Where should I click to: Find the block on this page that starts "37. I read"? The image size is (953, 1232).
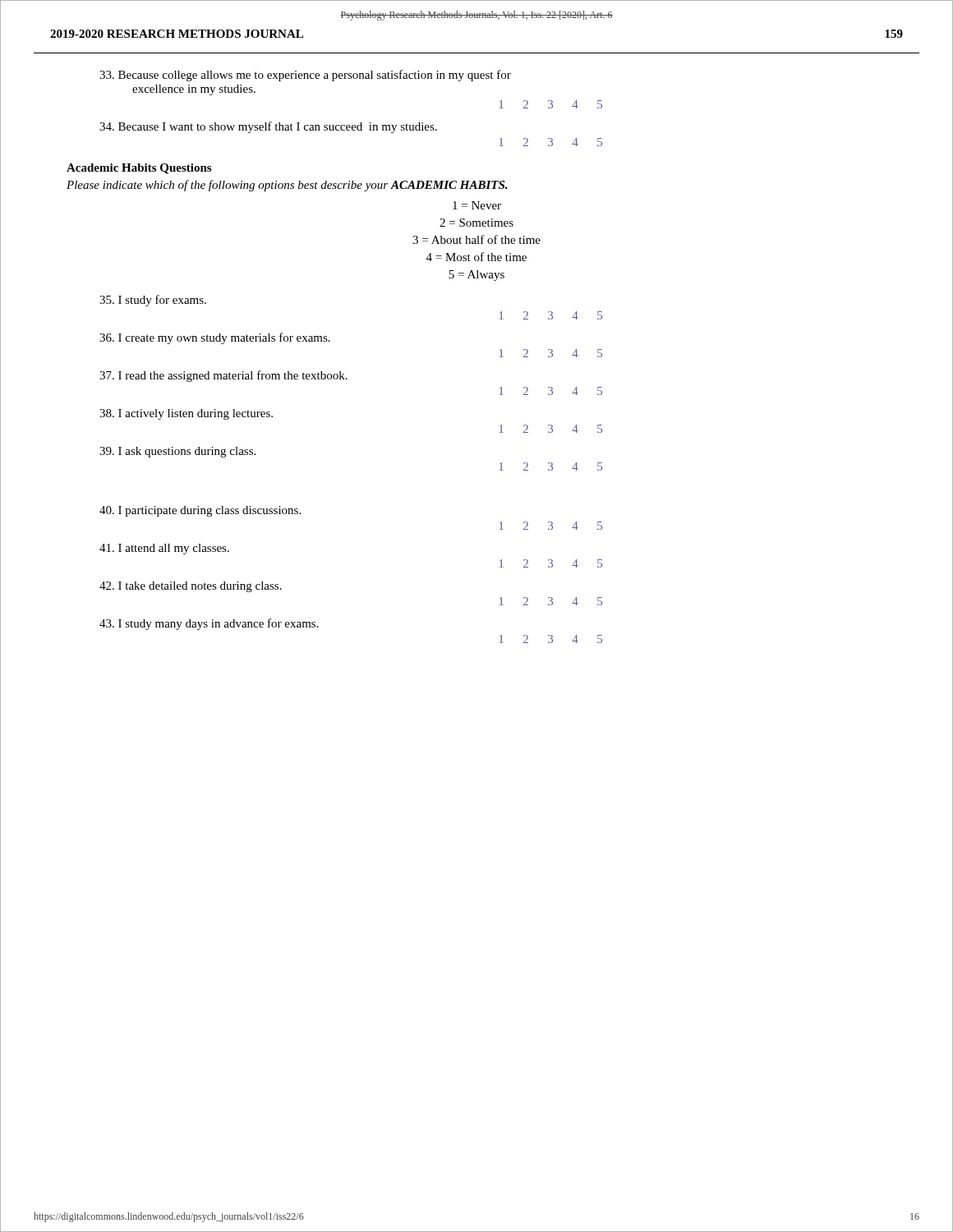[223, 376]
